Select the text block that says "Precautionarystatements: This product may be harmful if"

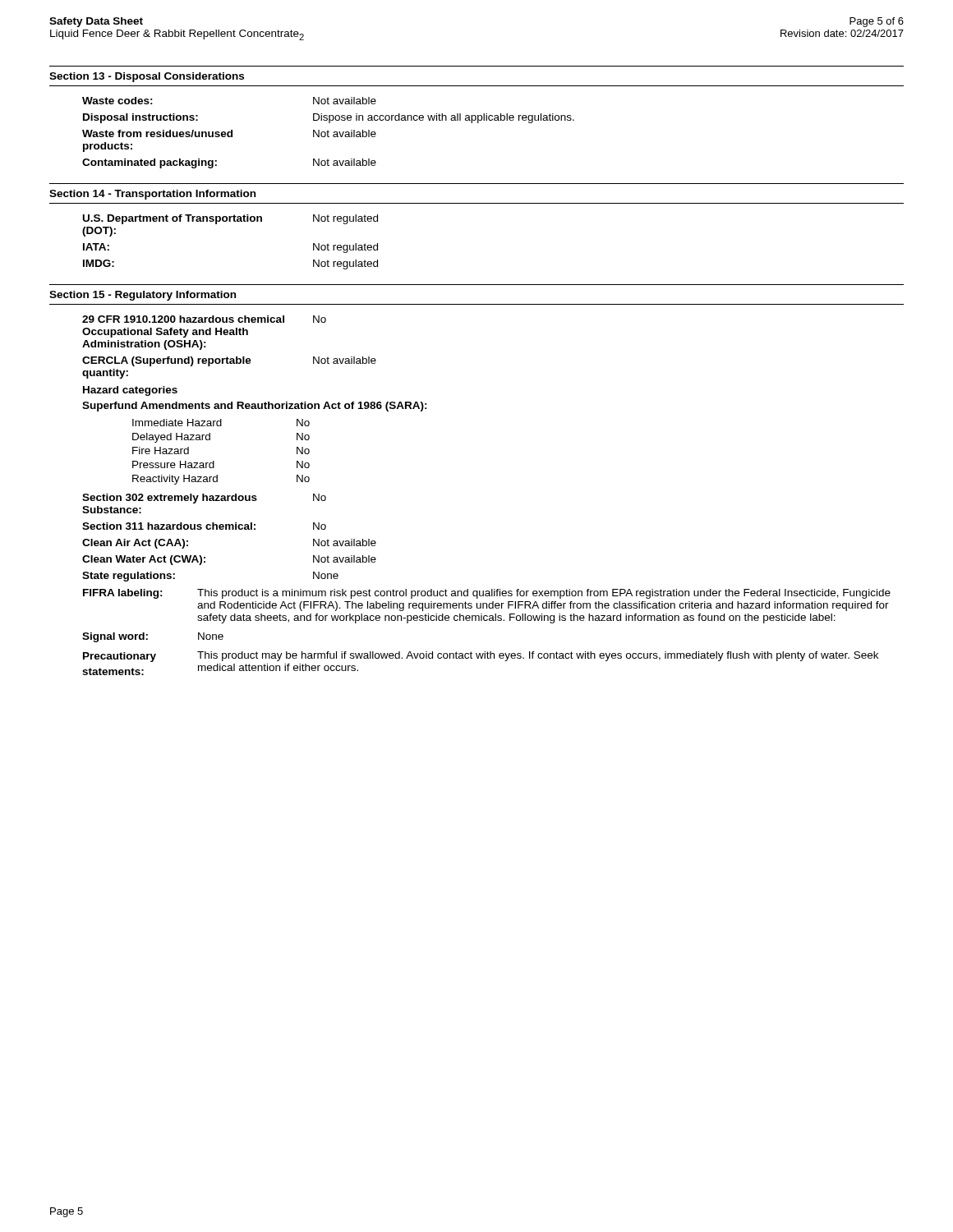pyautogui.click(x=493, y=664)
